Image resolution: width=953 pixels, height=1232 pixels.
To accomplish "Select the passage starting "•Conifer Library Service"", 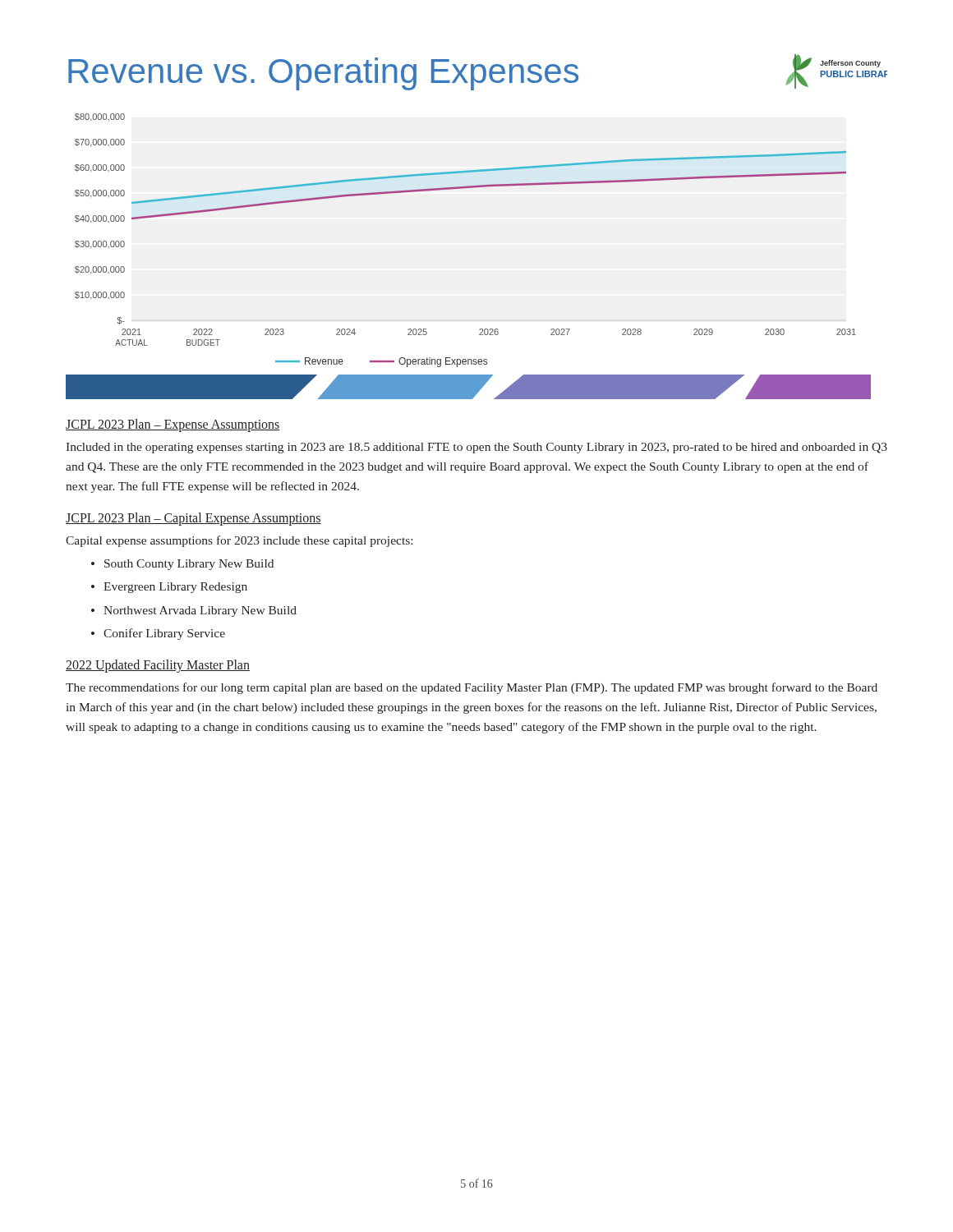I will 158,634.
